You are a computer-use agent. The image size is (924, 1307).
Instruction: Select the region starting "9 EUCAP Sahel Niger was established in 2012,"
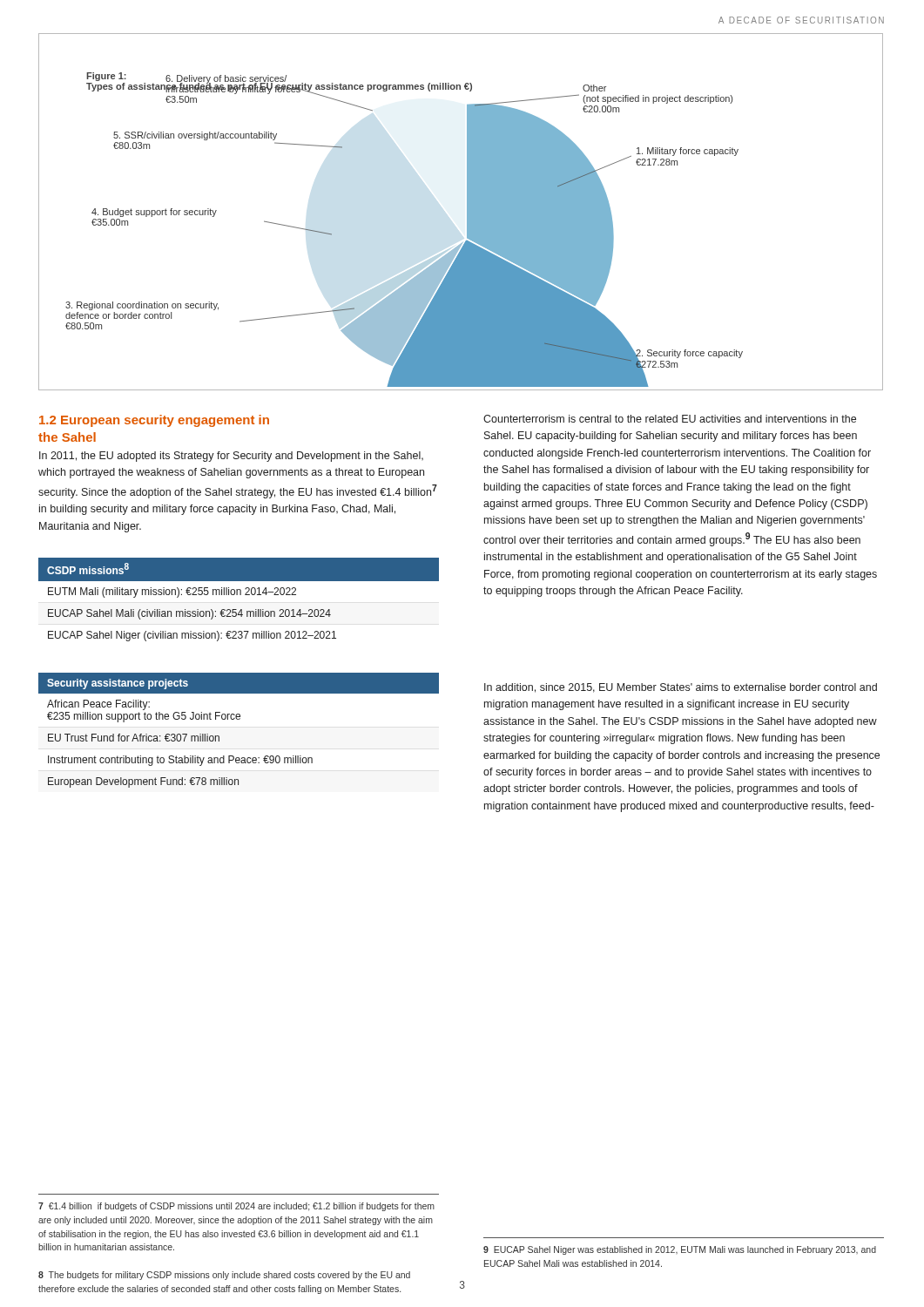[680, 1256]
